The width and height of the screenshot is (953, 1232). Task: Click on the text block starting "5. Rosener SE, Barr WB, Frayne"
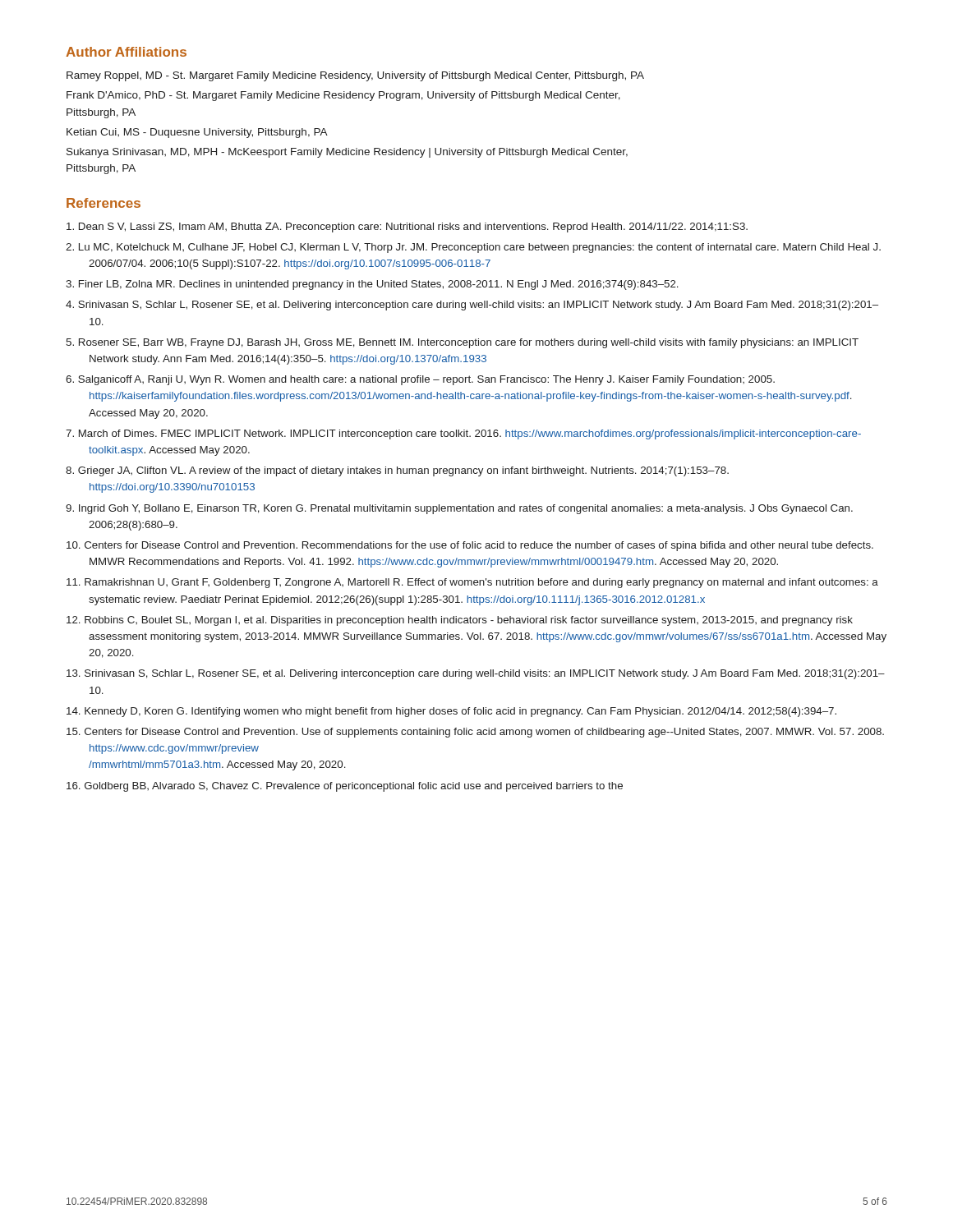tap(462, 350)
